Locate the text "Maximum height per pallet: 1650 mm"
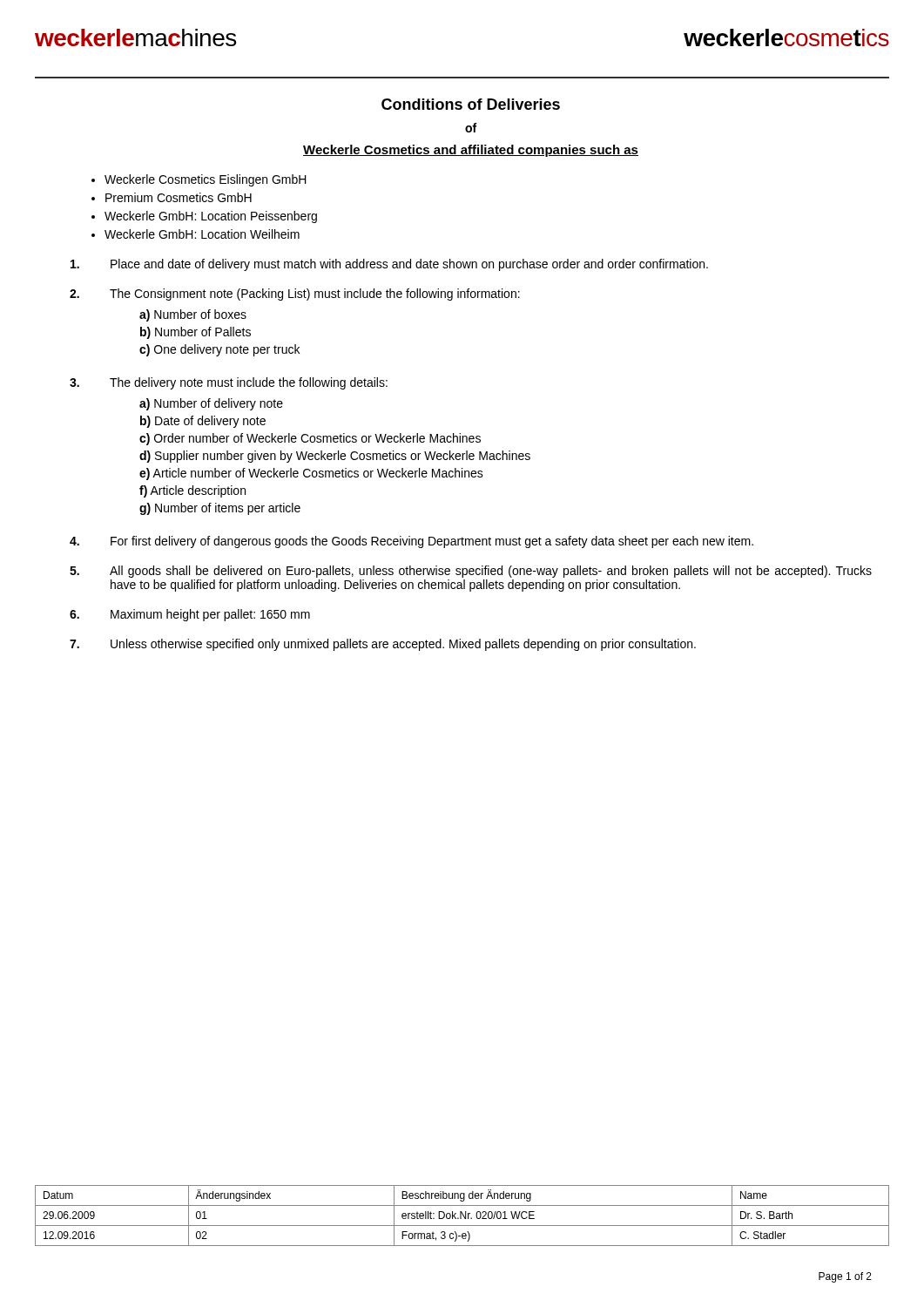This screenshot has height=1307, width=924. (190, 615)
